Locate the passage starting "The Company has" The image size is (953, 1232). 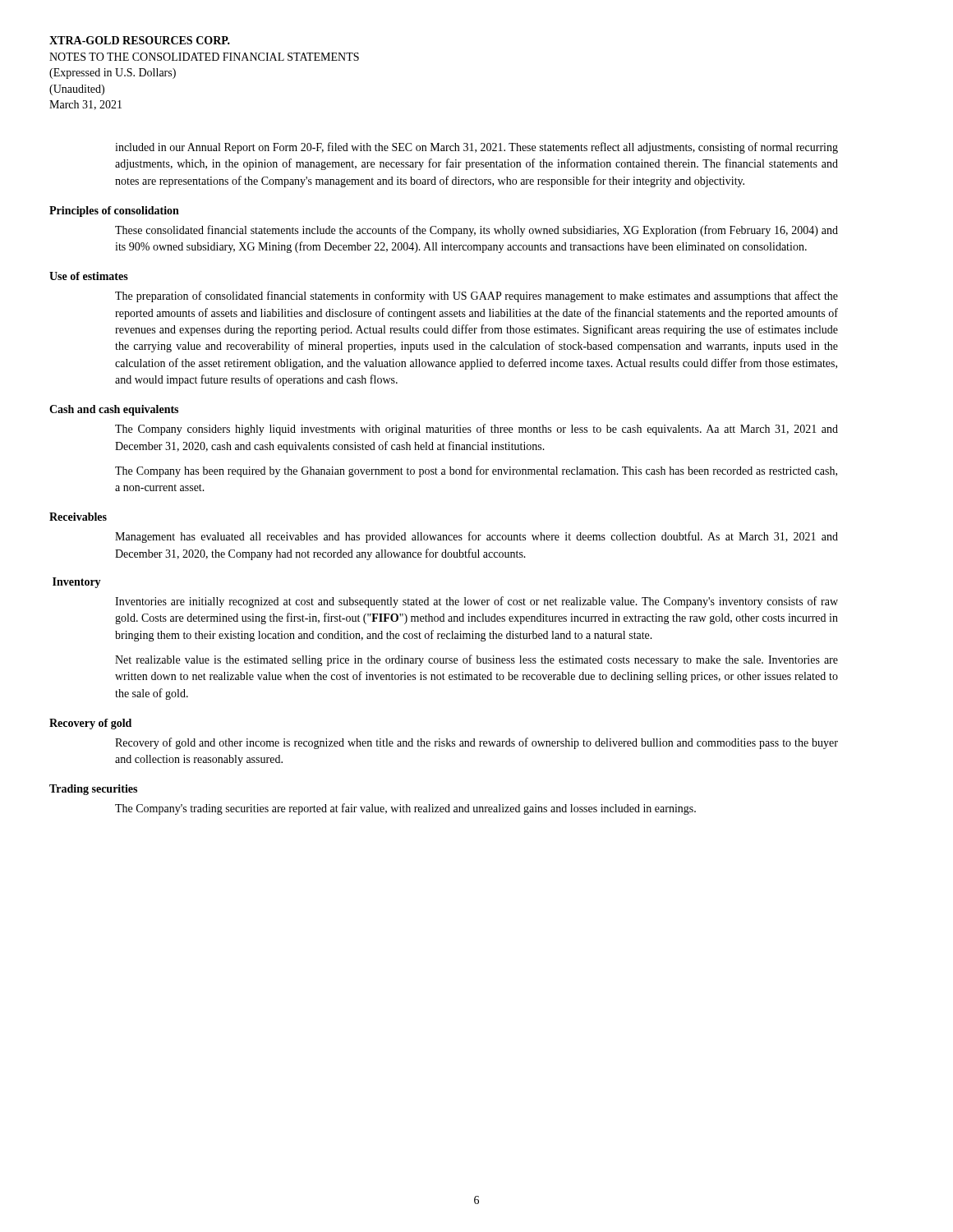476,480
